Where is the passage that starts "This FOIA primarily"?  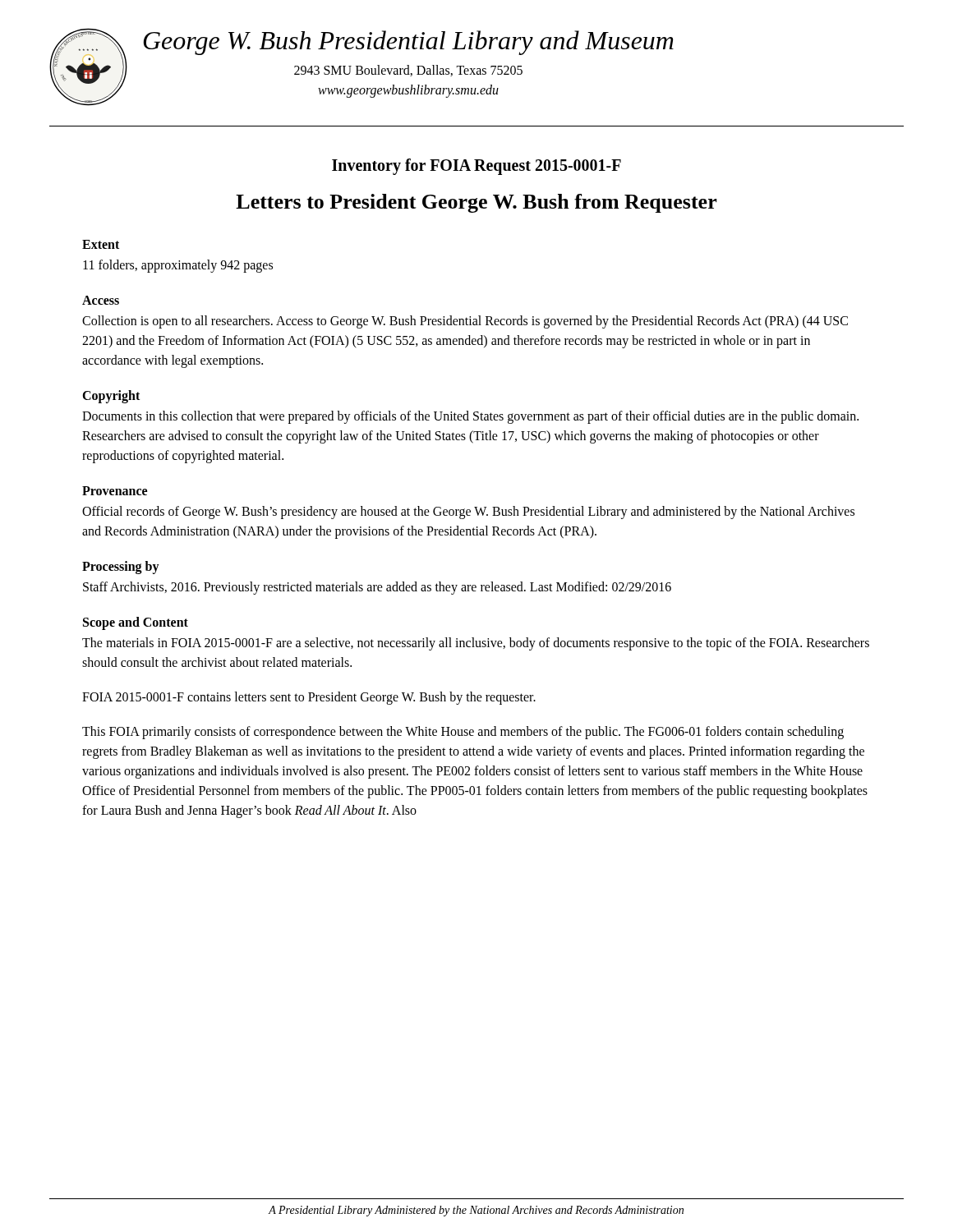[475, 771]
